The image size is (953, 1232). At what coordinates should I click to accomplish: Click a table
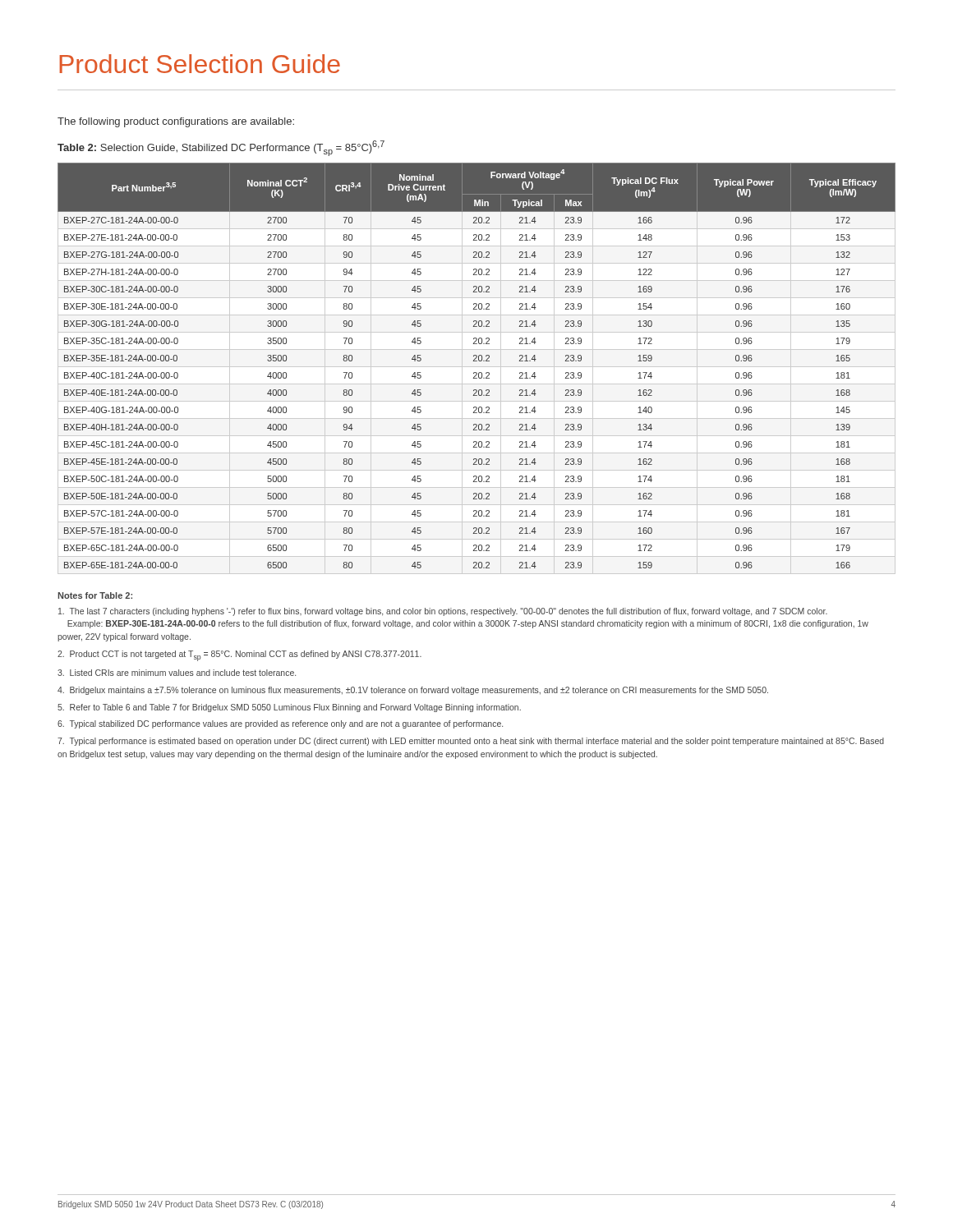pos(476,368)
